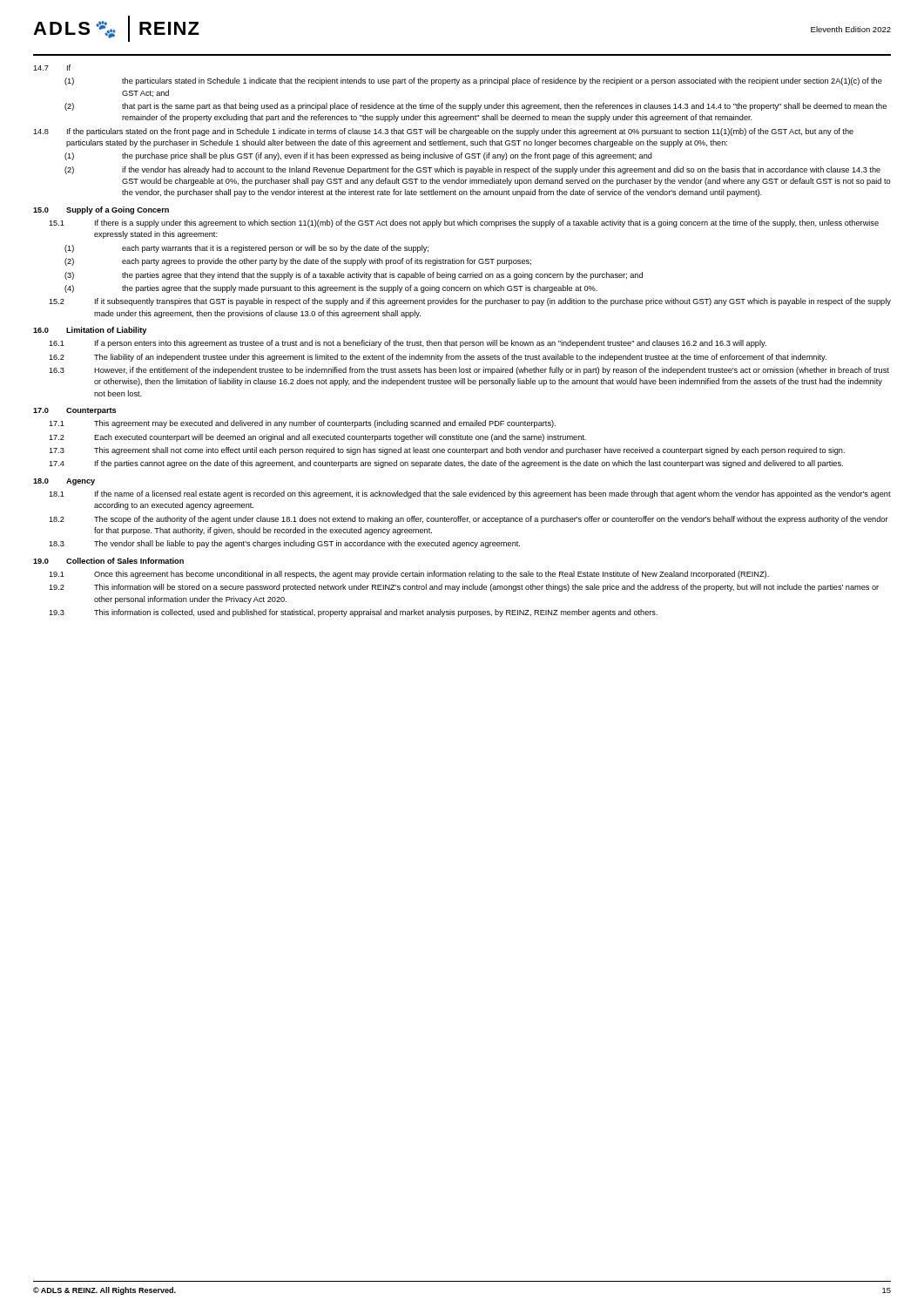Locate the text block starting "19.1 Once this agreement has become unconditional in"
This screenshot has height=1307, width=924.
coord(462,575)
